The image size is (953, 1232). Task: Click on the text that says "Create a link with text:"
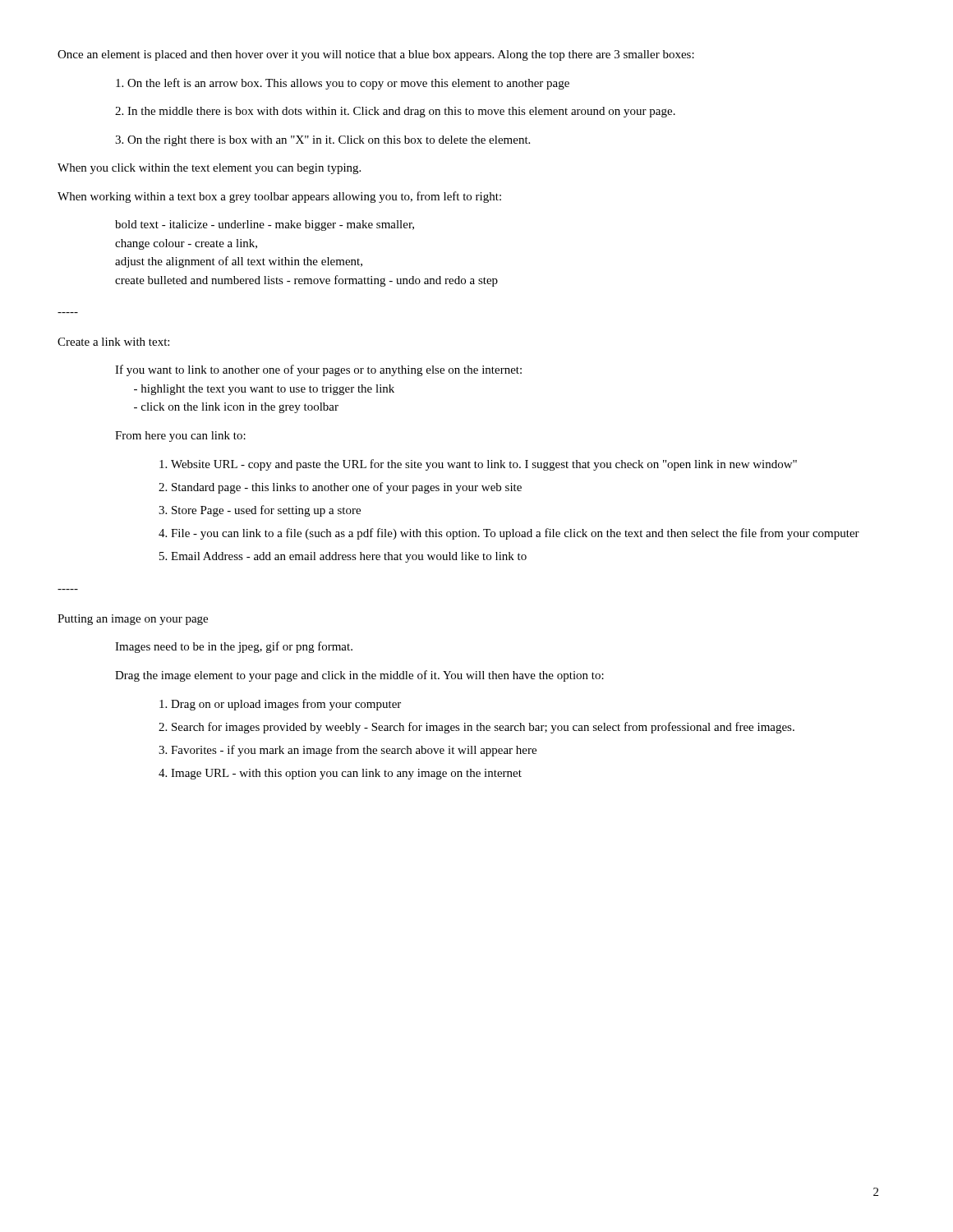point(114,341)
